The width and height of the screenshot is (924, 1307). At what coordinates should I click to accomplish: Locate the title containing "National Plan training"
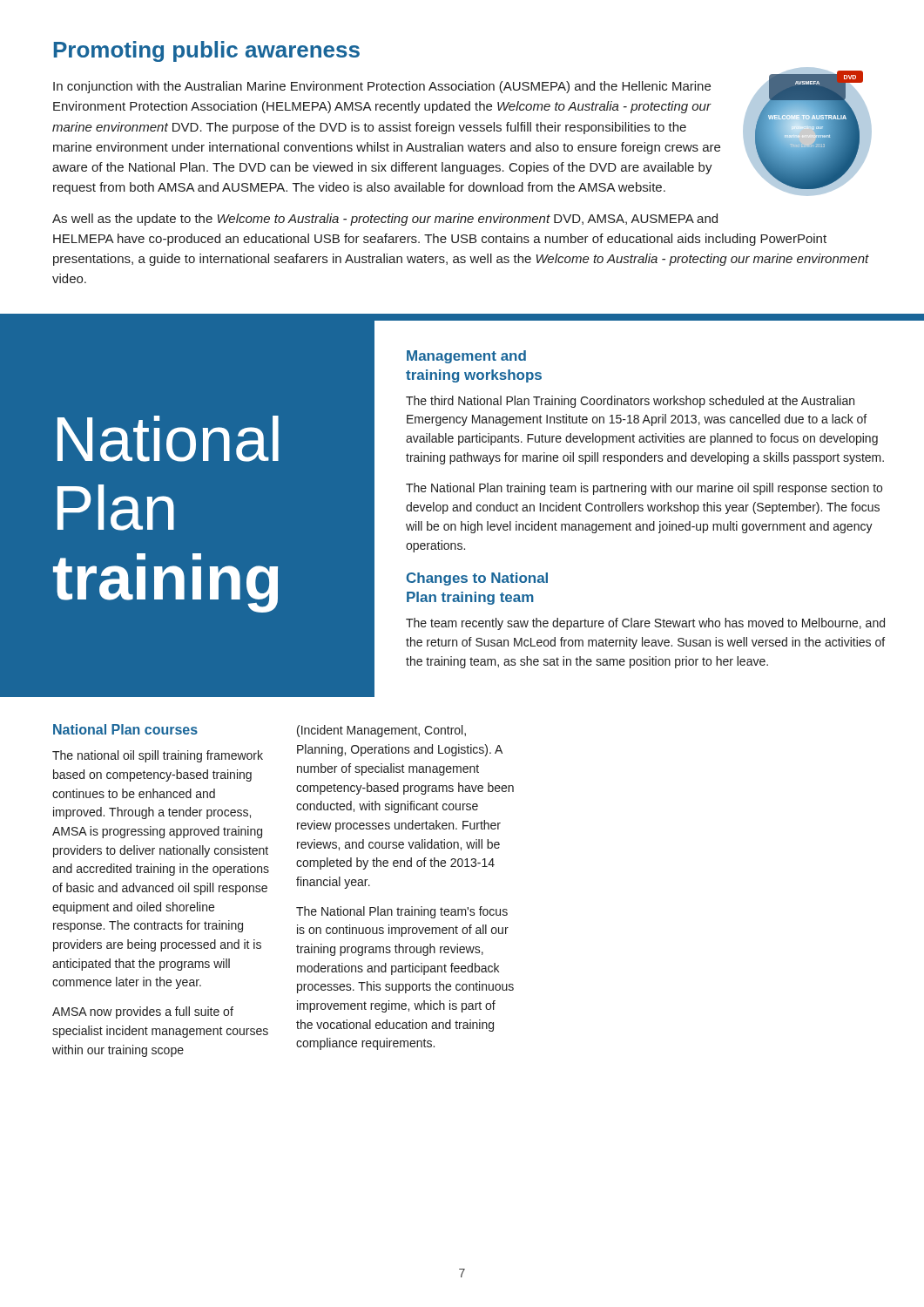pos(196,509)
